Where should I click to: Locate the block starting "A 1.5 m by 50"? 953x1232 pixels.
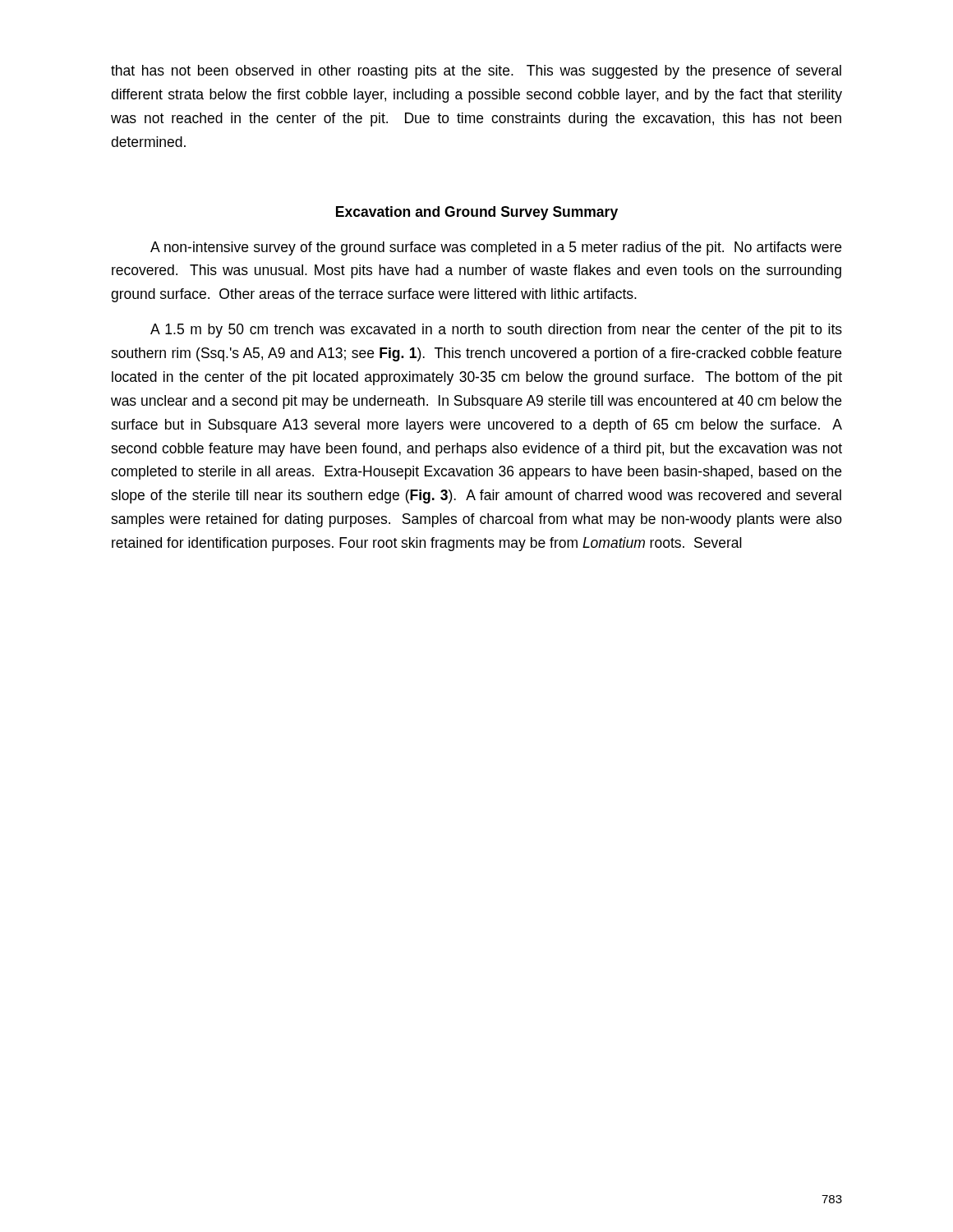(x=476, y=436)
